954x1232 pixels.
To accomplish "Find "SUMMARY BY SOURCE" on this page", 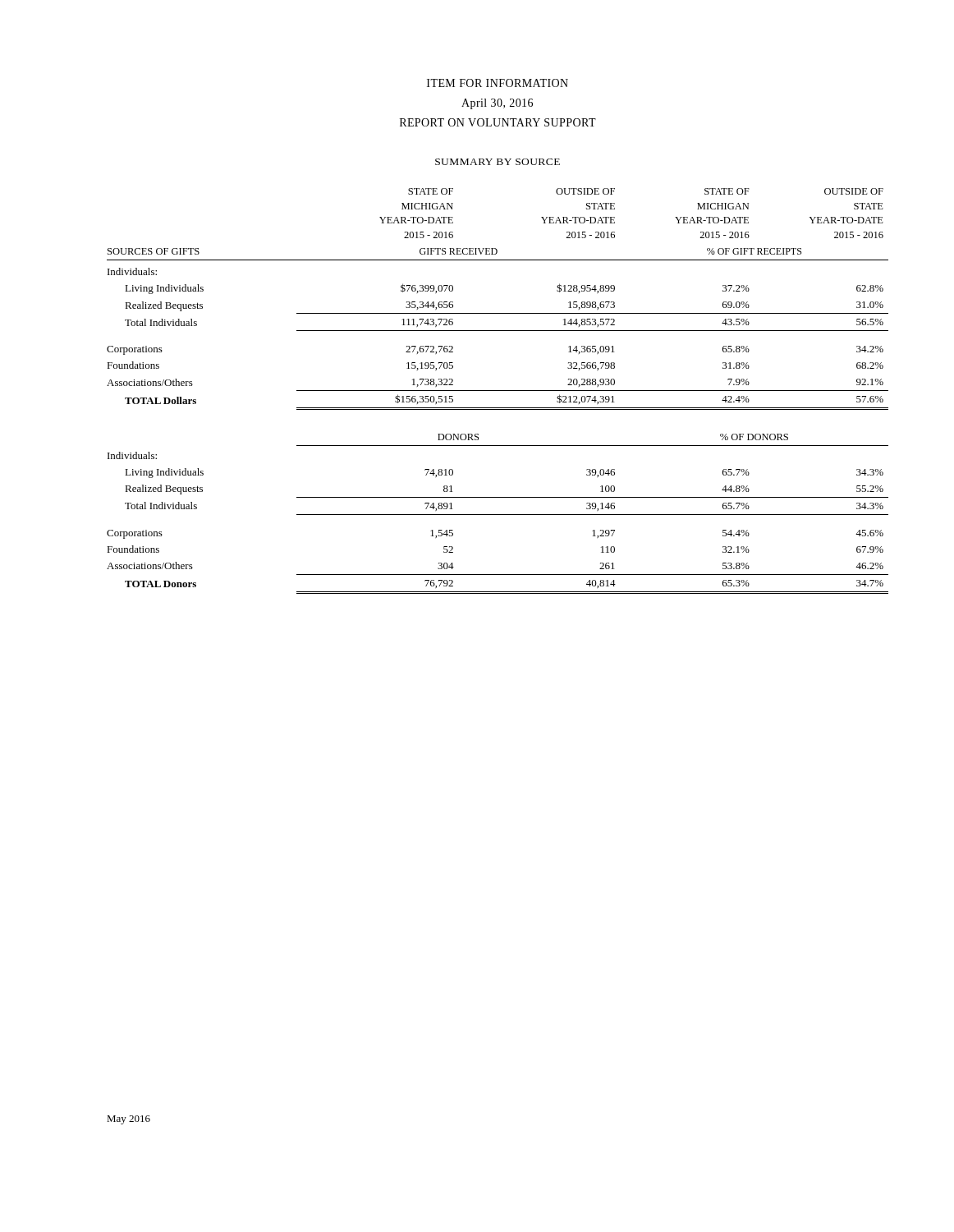I will (498, 162).
